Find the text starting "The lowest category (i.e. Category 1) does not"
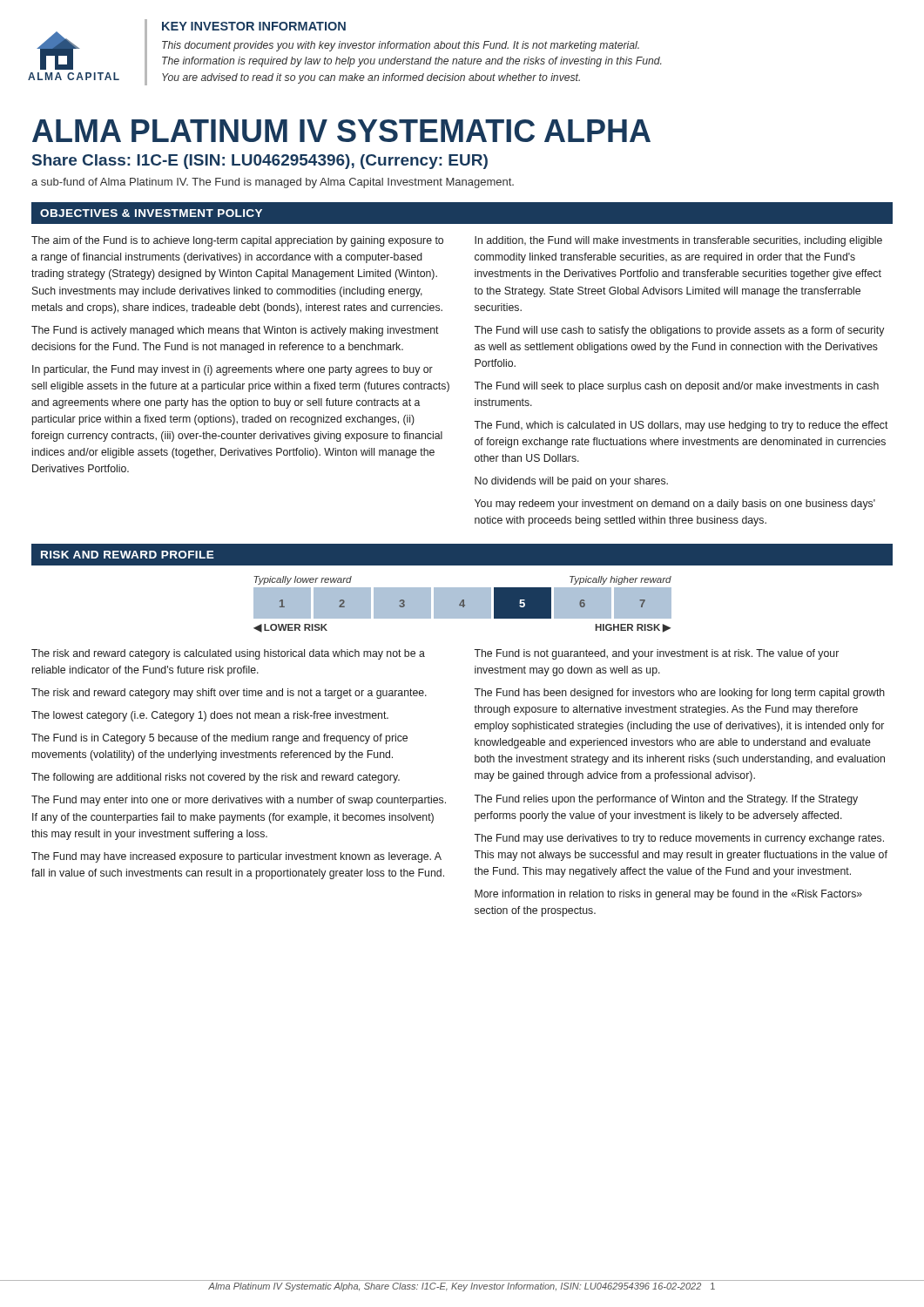 pos(210,716)
